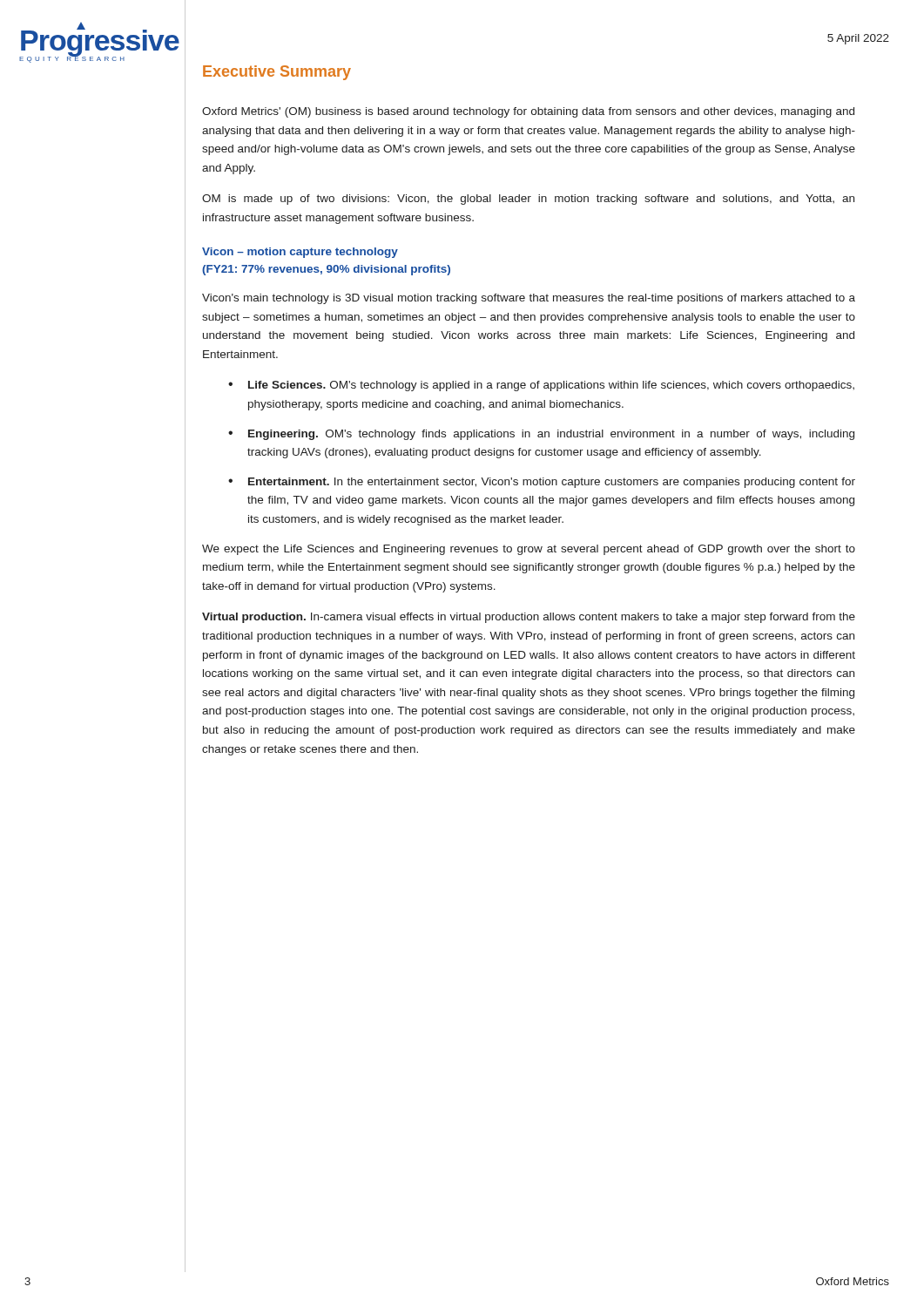Locate the list item containing "• Life Sciences. OM's technology is applied"
Image resolution: width=924 pixels, height=1307 pixels.
point(529,395)
